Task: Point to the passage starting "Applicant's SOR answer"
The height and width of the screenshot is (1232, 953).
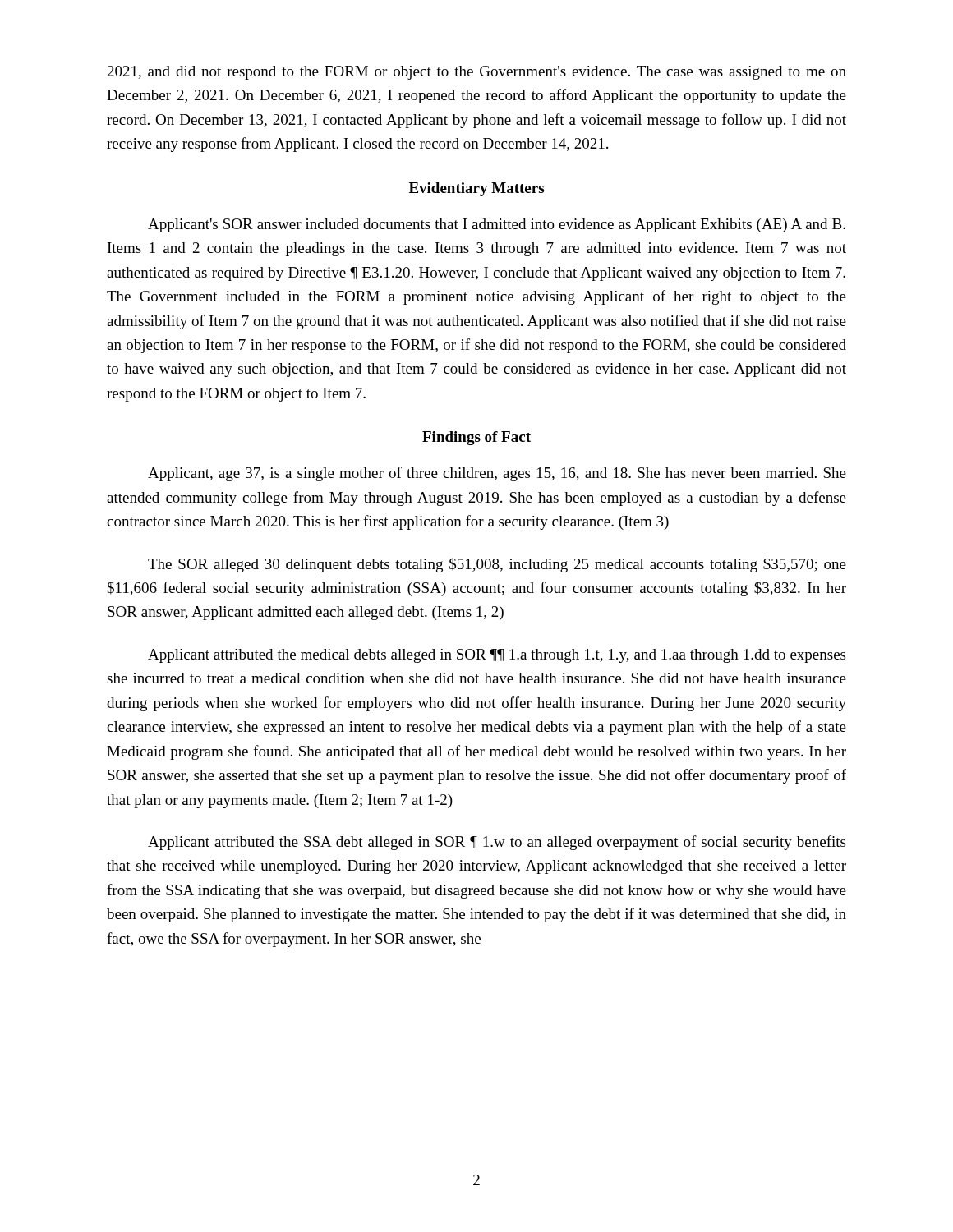Action: click(x=476, y=308)
